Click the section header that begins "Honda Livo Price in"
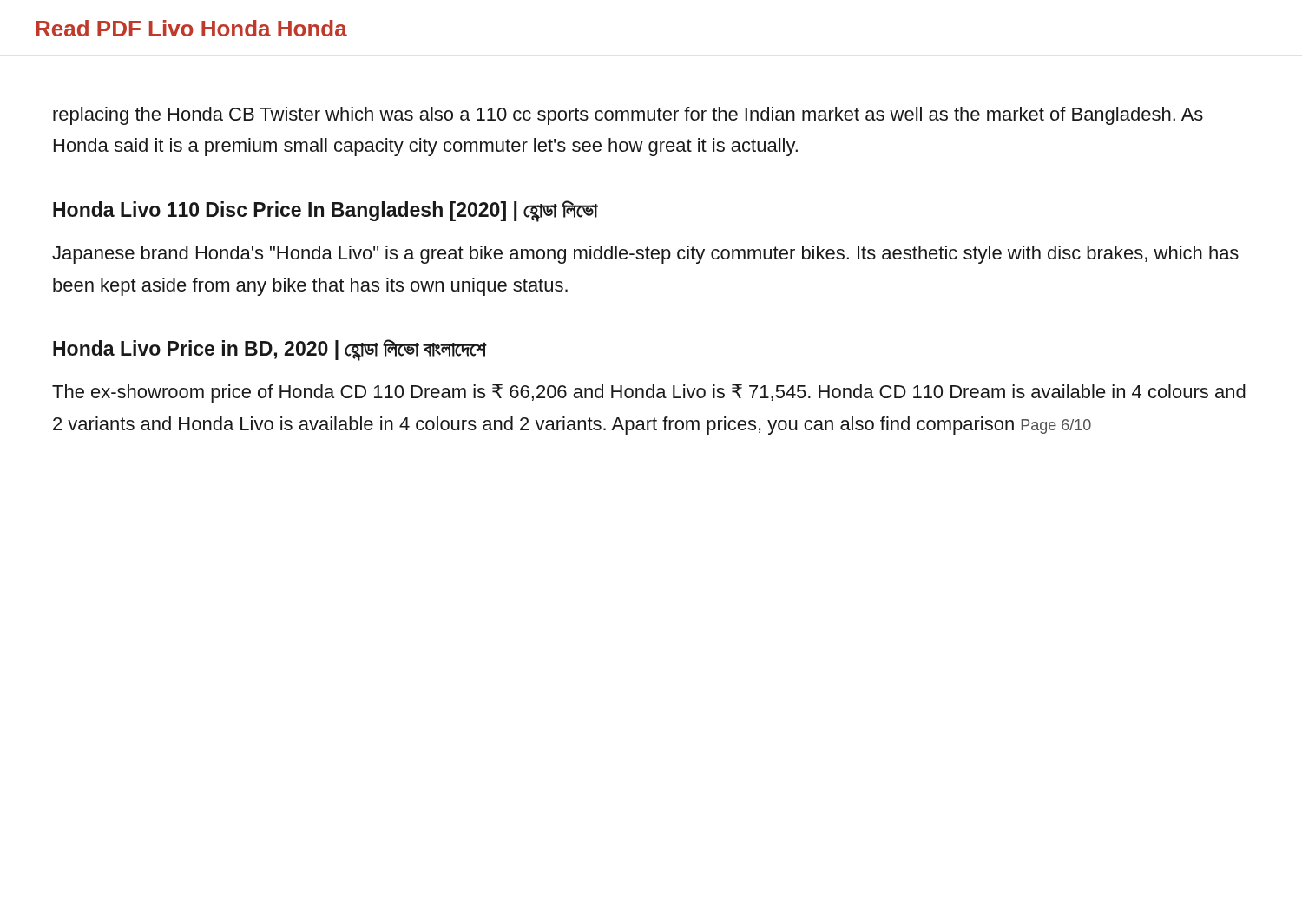 point(269,349)
